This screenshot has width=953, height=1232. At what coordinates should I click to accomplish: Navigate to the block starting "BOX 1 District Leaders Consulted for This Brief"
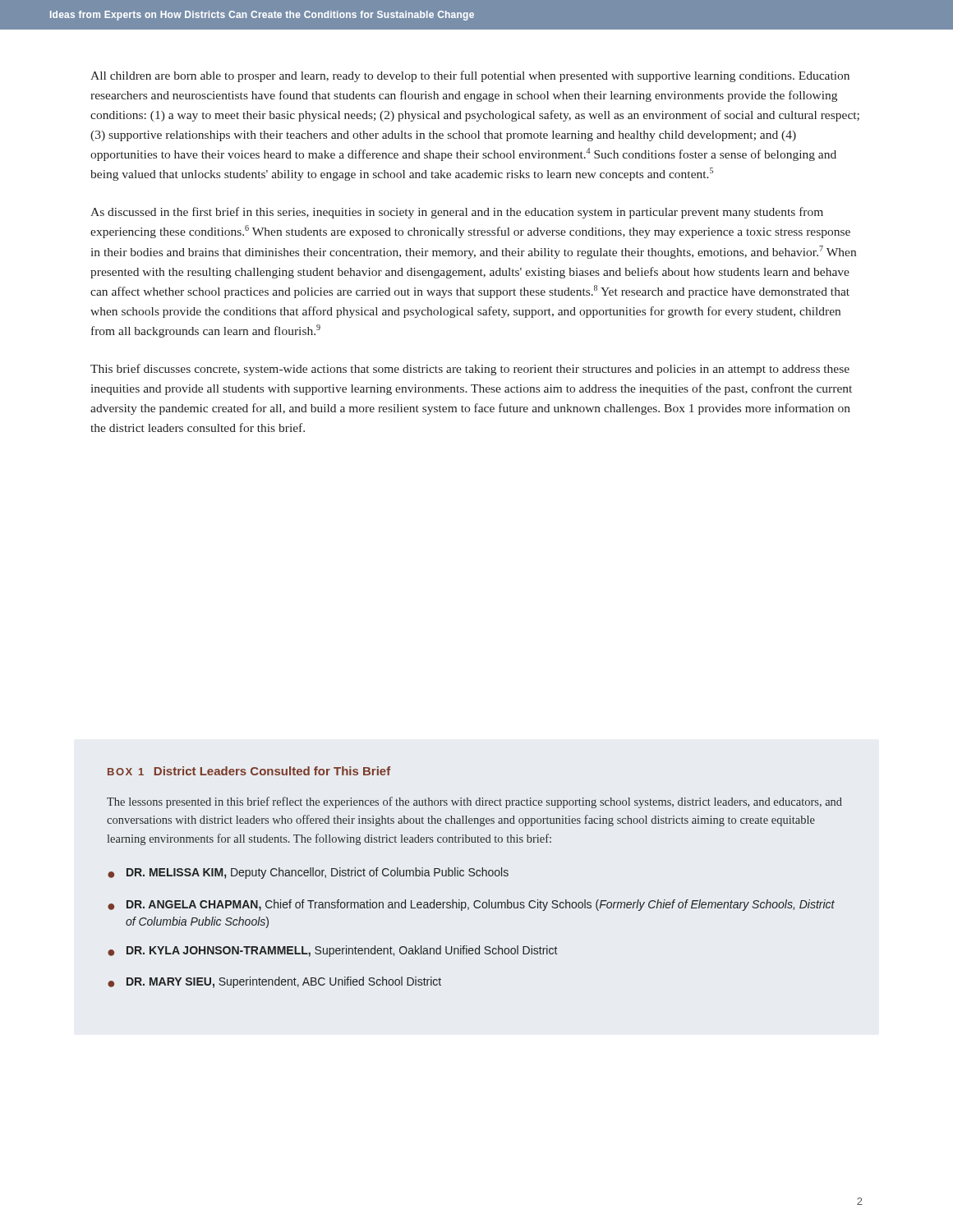tap(249, 771)
